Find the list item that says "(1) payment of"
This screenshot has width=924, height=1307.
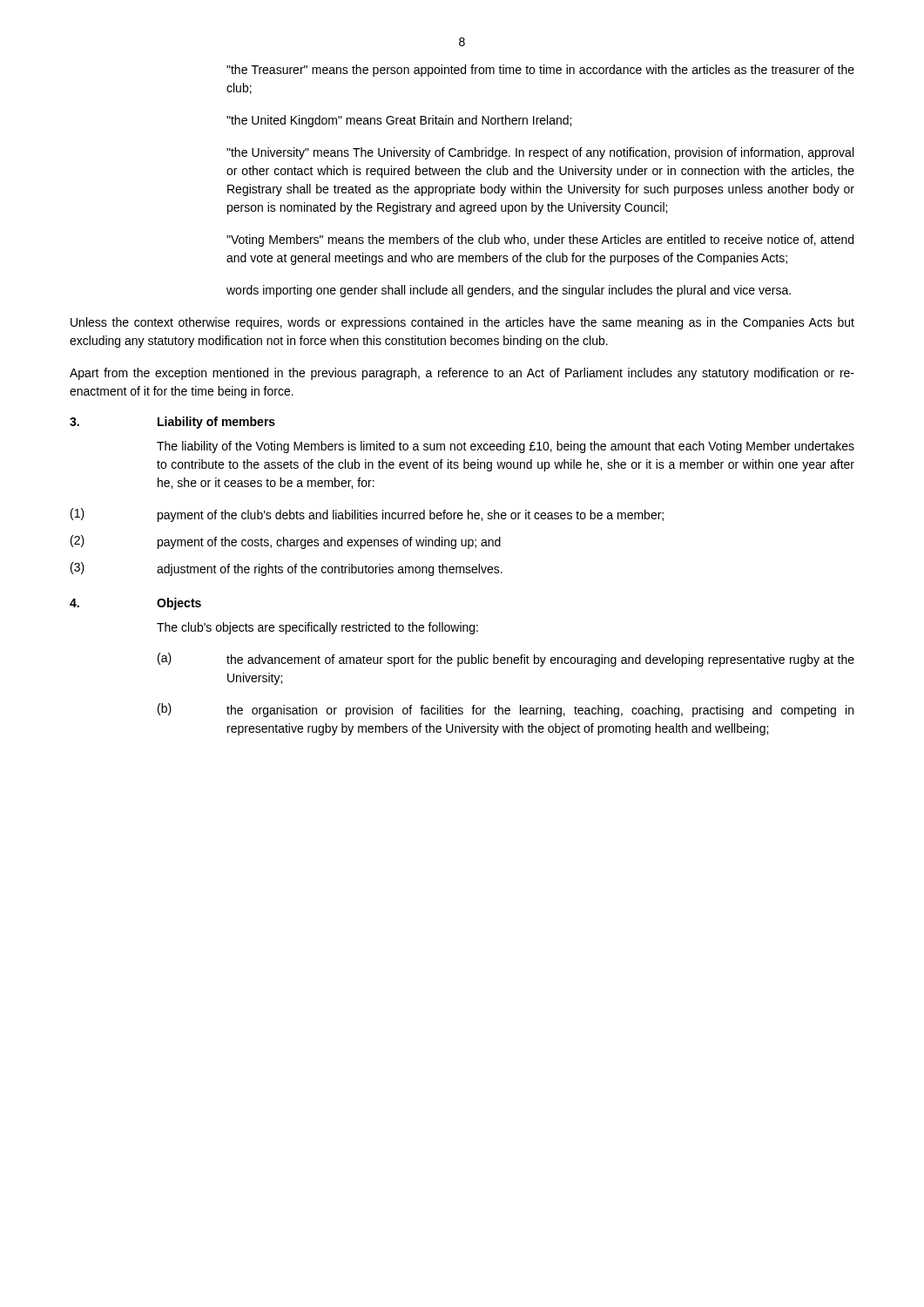[x=462, y=515]
